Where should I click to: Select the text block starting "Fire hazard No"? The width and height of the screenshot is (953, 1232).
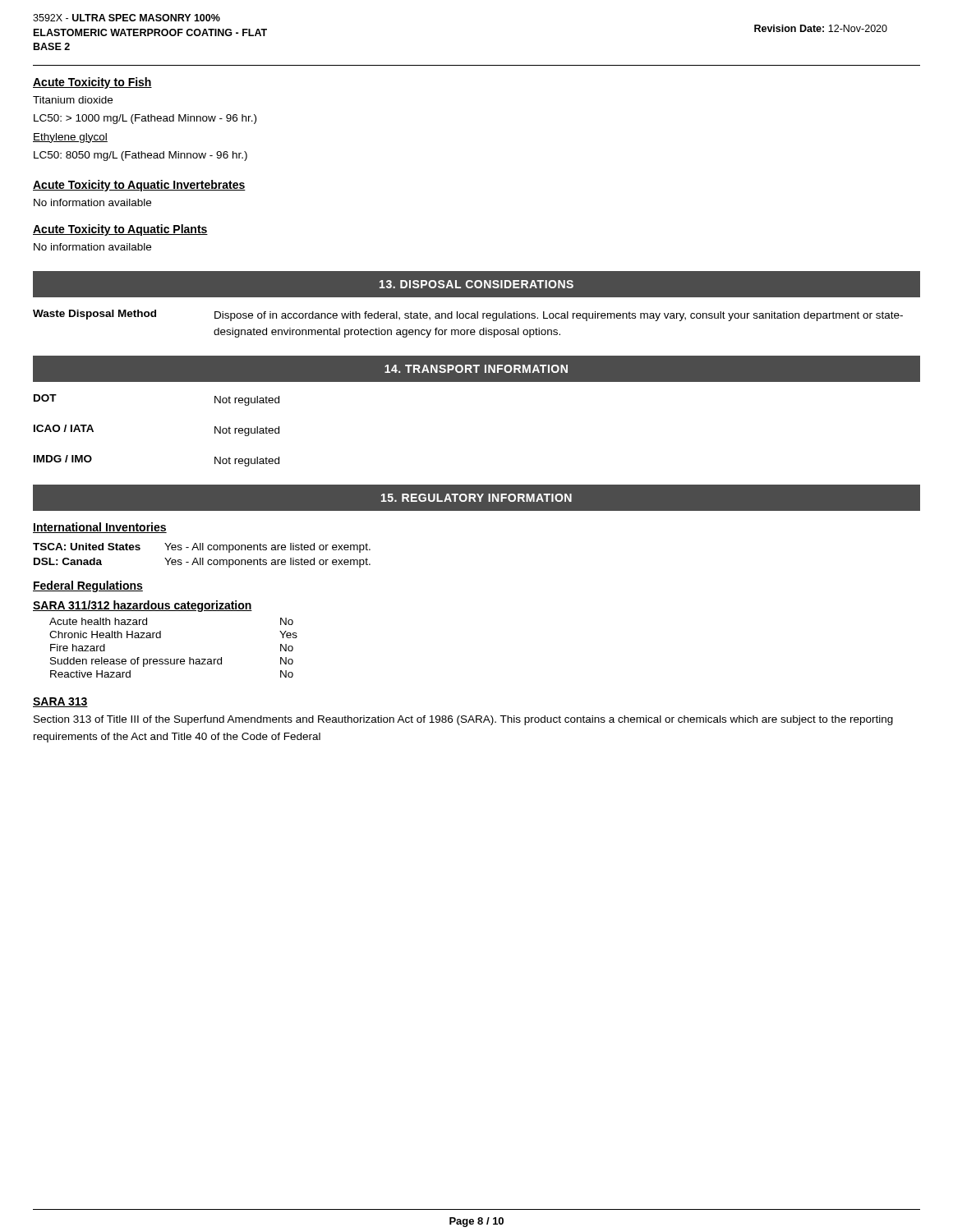click(76, 648)
